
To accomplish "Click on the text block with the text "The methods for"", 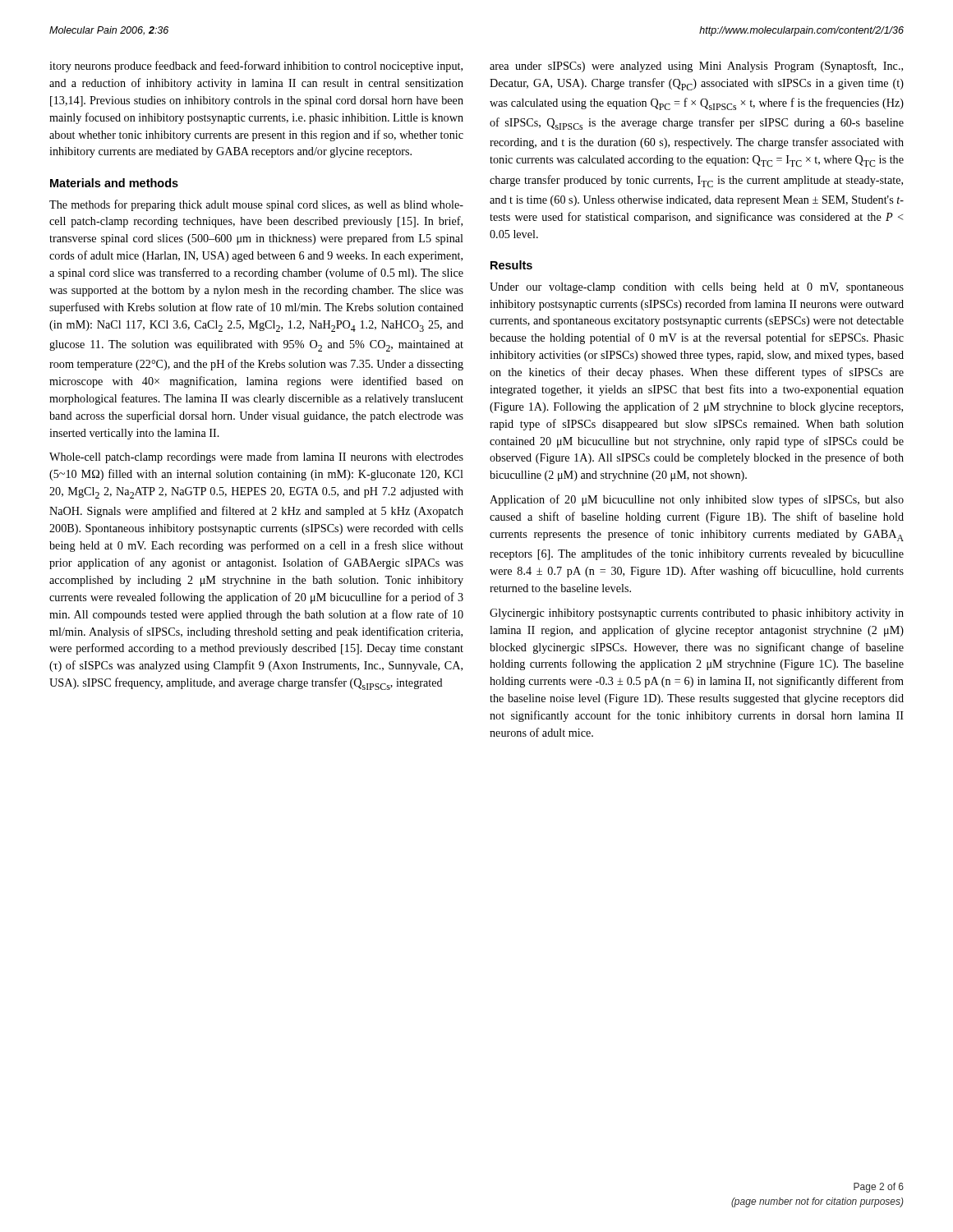I will (256, 445).
